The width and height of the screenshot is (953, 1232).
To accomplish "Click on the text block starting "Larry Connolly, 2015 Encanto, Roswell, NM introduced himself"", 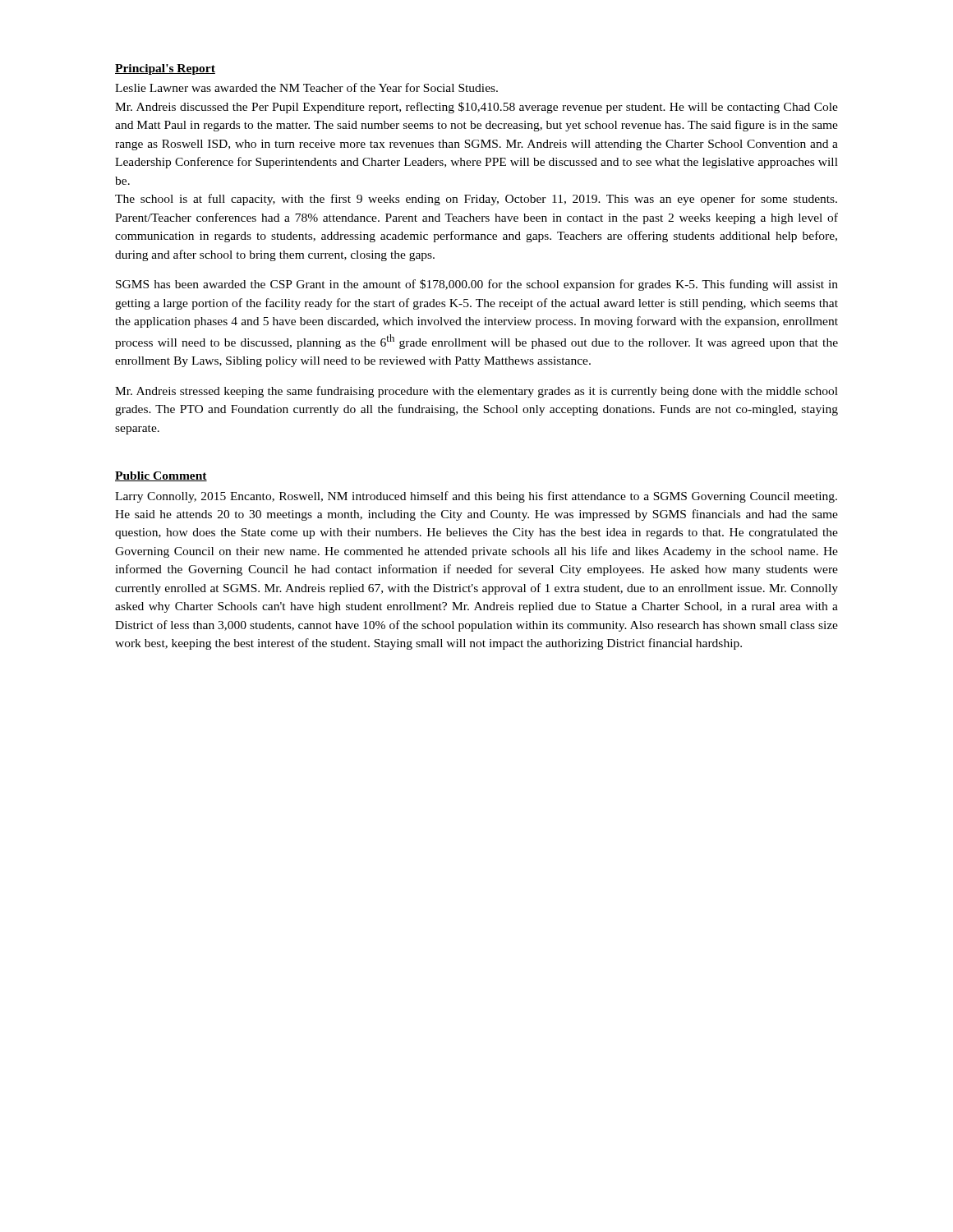I will 476,569.
